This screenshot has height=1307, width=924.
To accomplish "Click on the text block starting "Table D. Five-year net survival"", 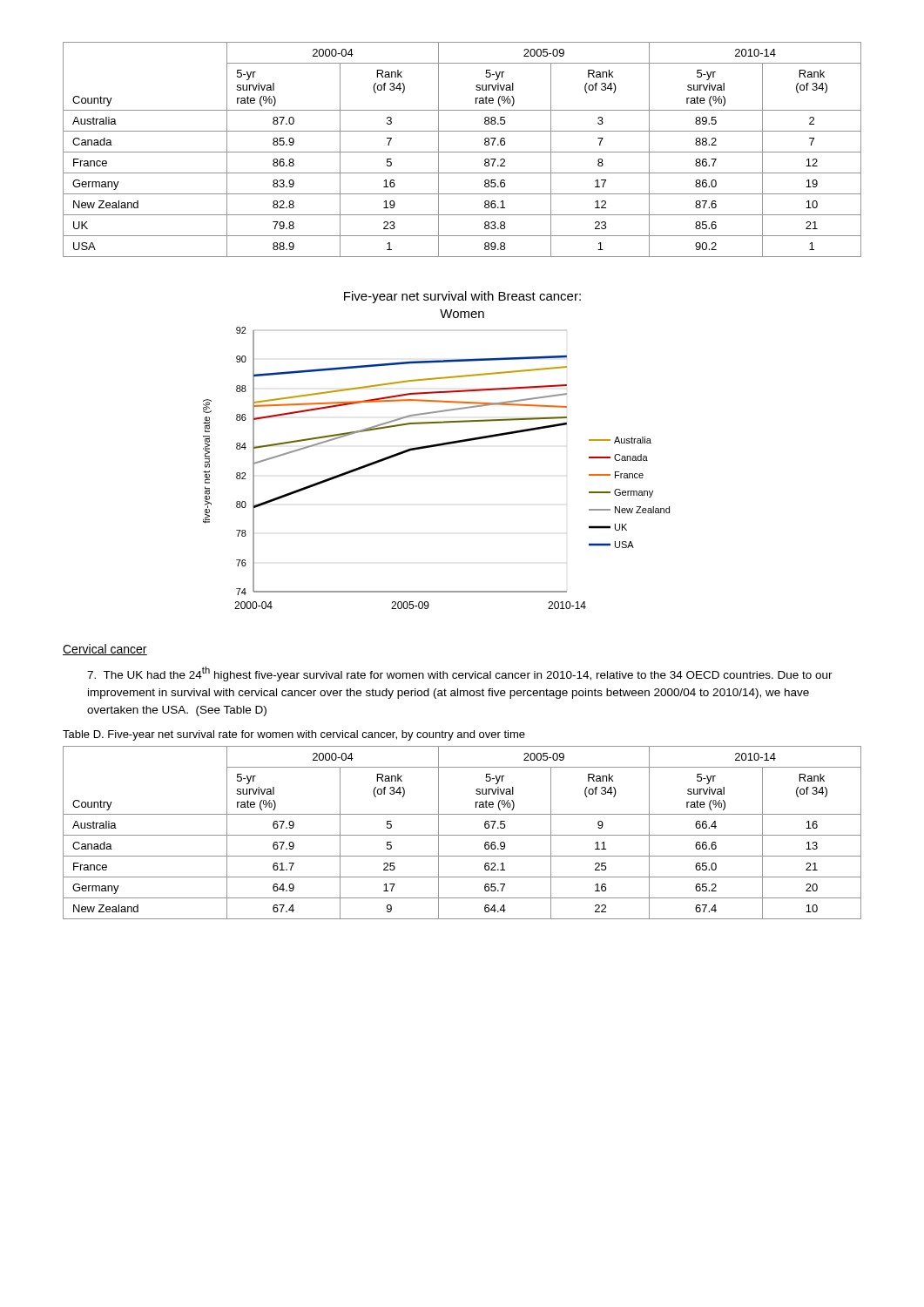I will [294, 734].
